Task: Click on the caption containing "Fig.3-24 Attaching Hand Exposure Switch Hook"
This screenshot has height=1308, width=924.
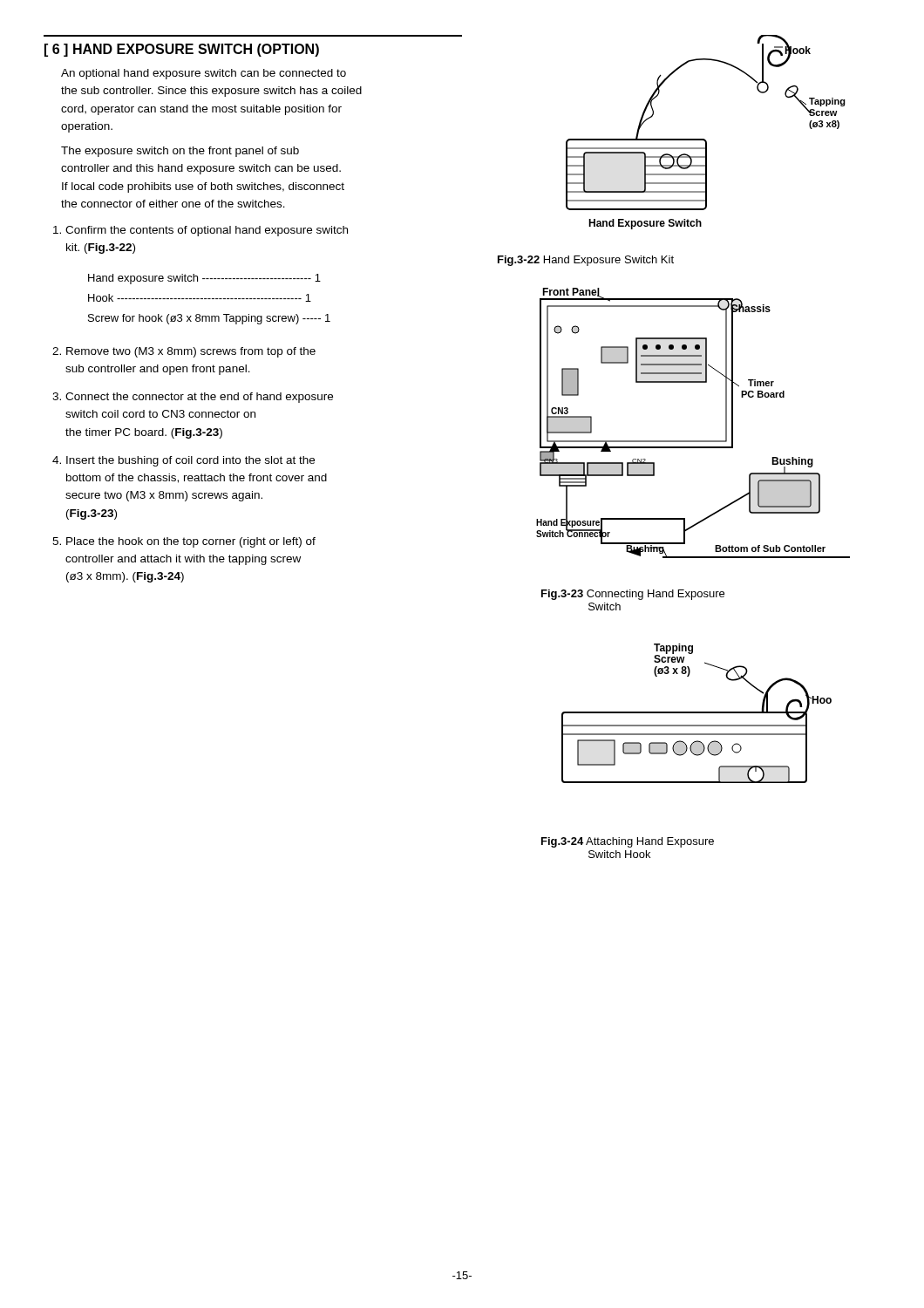Action: 627,848
